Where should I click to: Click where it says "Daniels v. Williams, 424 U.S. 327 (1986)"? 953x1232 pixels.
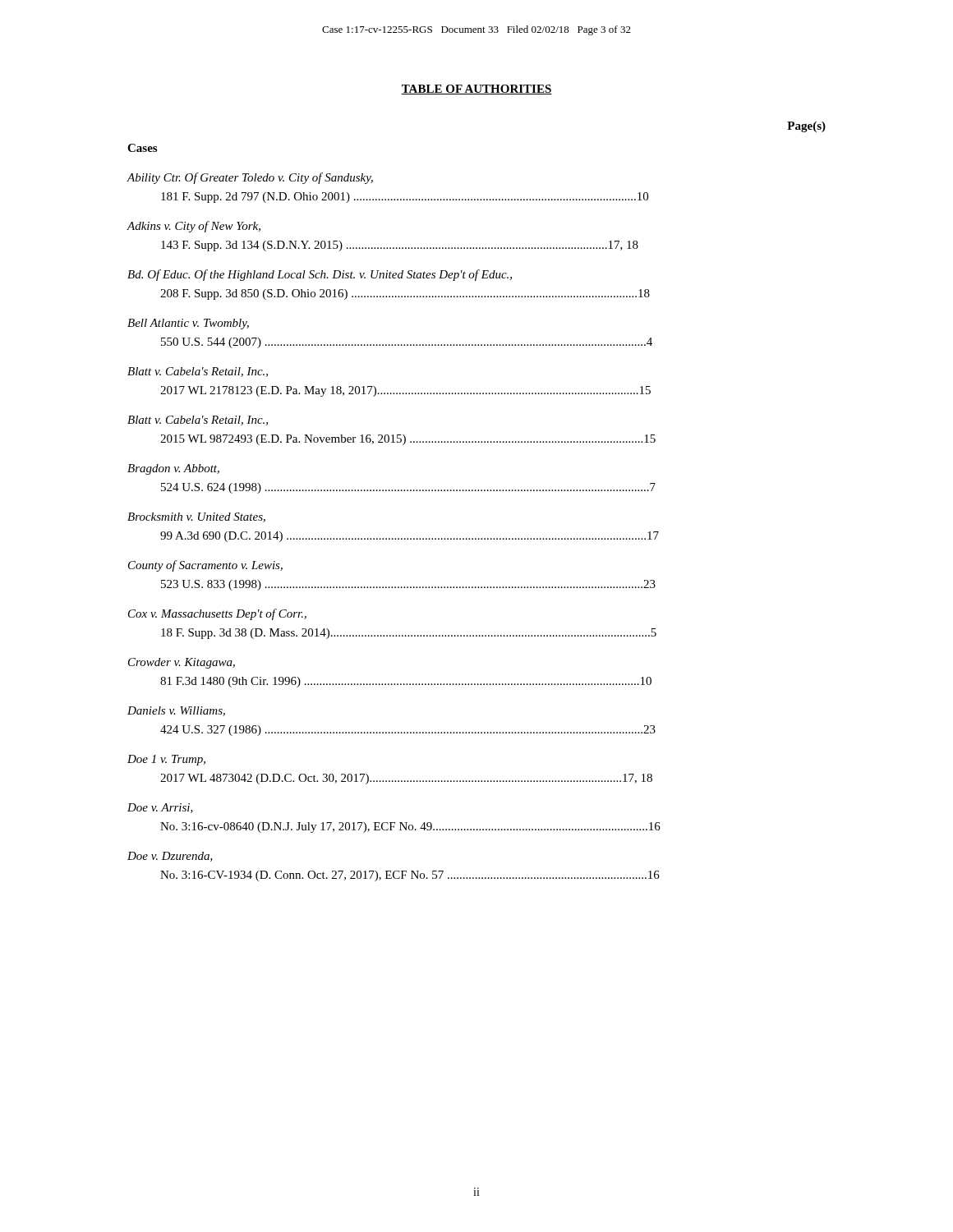(476, 720)
